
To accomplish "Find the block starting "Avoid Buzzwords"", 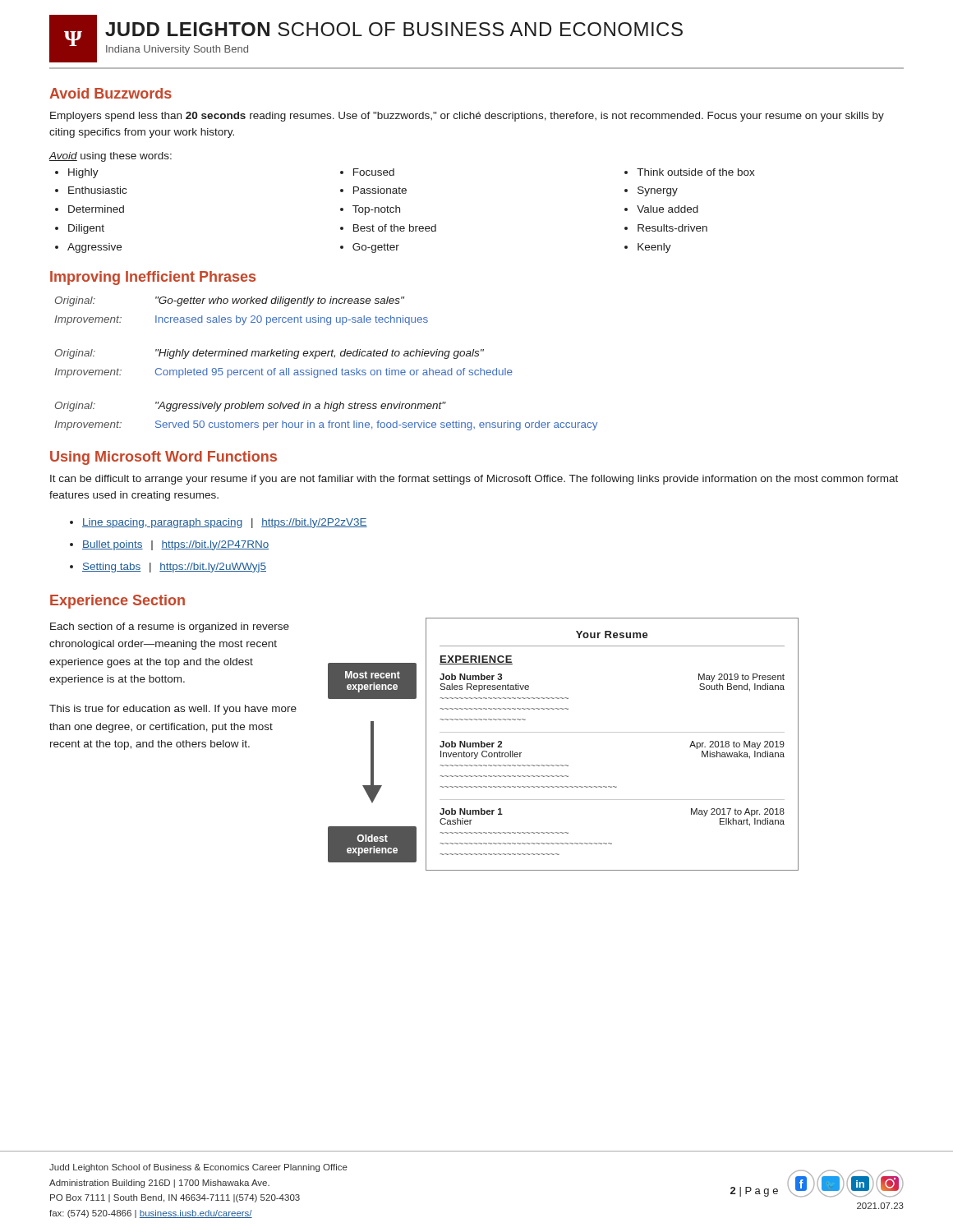I will pos(111,94).
